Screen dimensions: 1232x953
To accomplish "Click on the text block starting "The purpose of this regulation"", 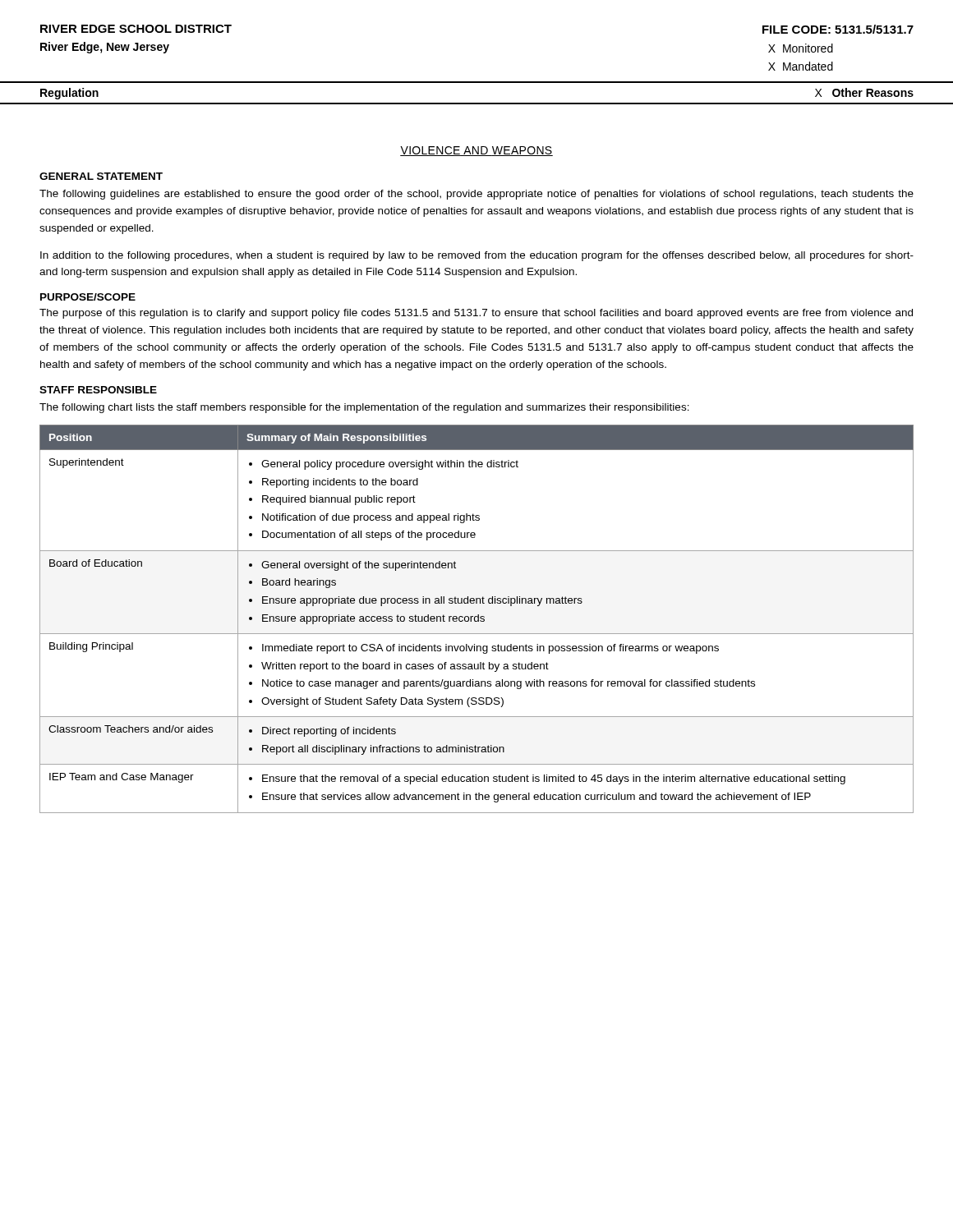I will tap(476, 339).
